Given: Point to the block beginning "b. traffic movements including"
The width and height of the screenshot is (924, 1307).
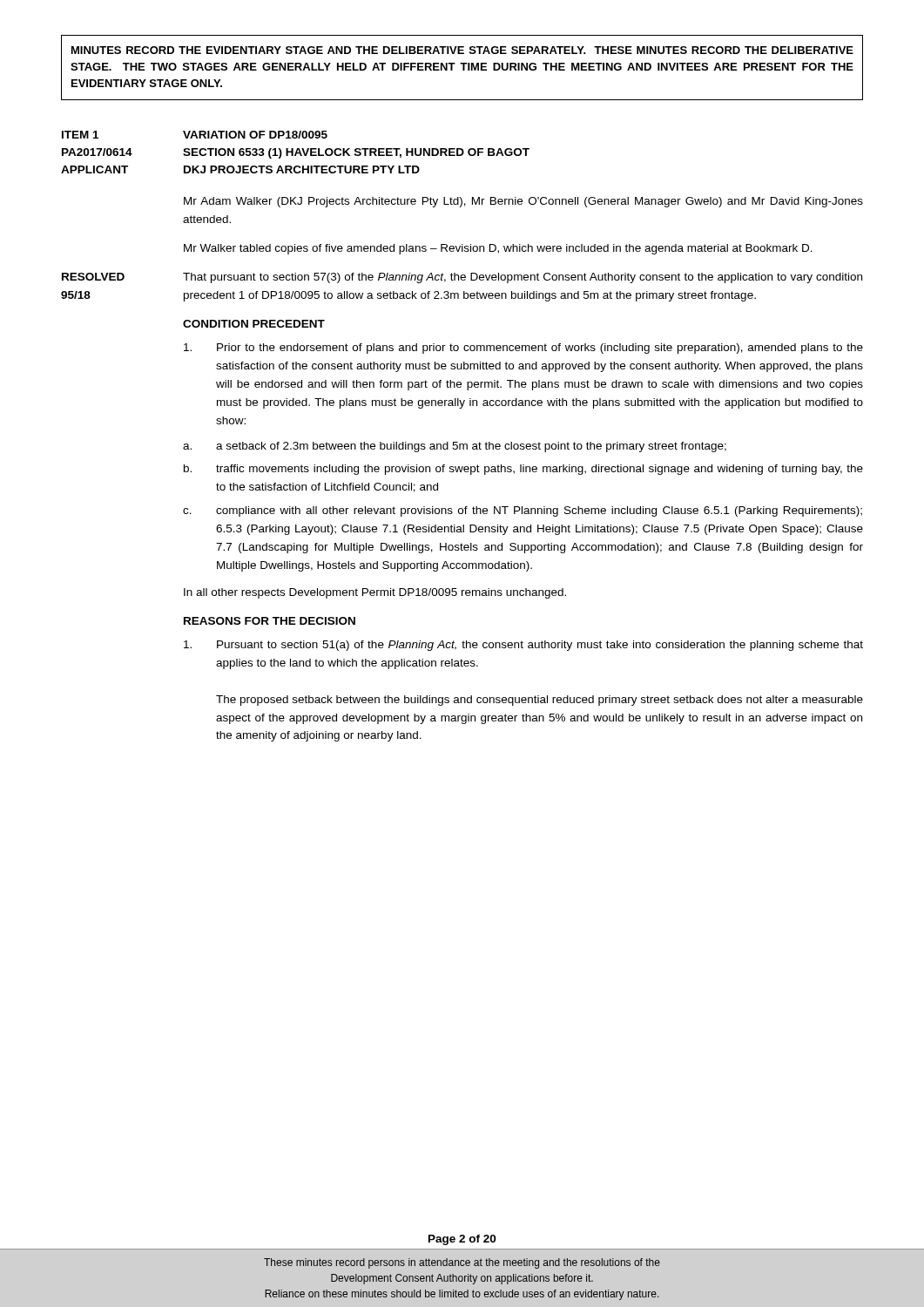Looking at the screenshot, I should click(523, 479).
